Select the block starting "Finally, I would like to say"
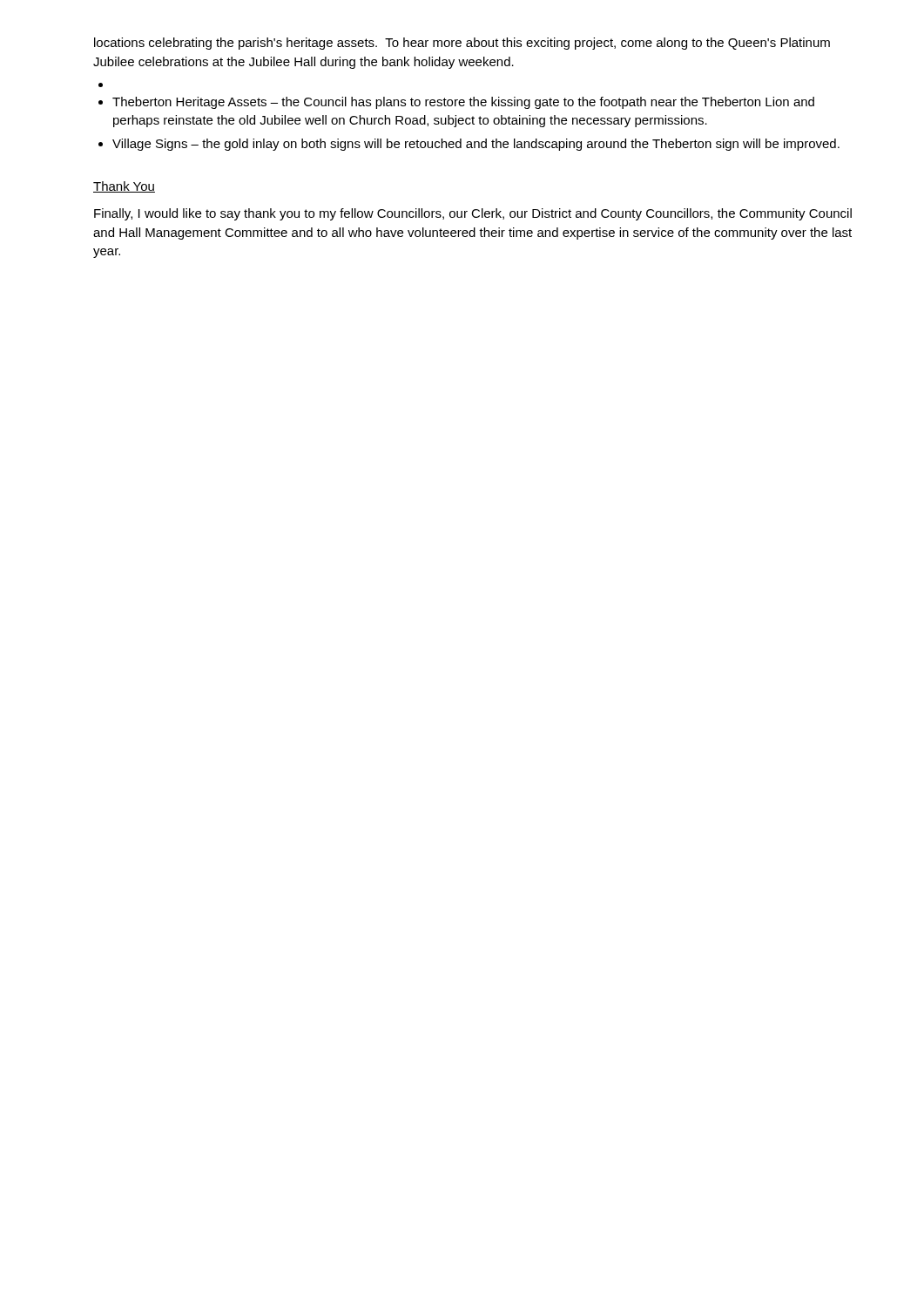Image resolution: width=924 pixels, height=1307 pixels. (473, 232)
